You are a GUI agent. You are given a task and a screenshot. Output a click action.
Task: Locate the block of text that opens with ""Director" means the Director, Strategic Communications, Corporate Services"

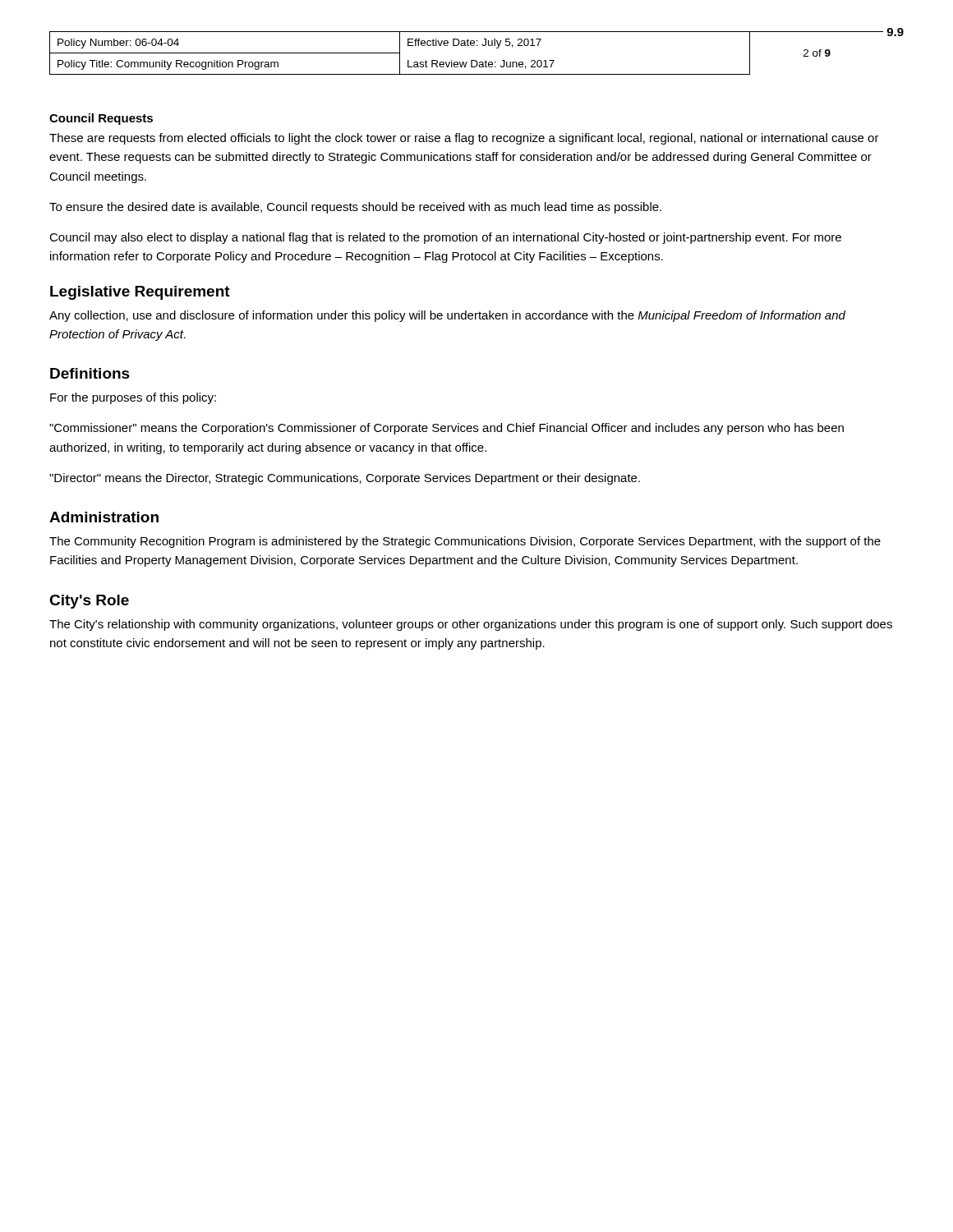[x=345, y=477]
